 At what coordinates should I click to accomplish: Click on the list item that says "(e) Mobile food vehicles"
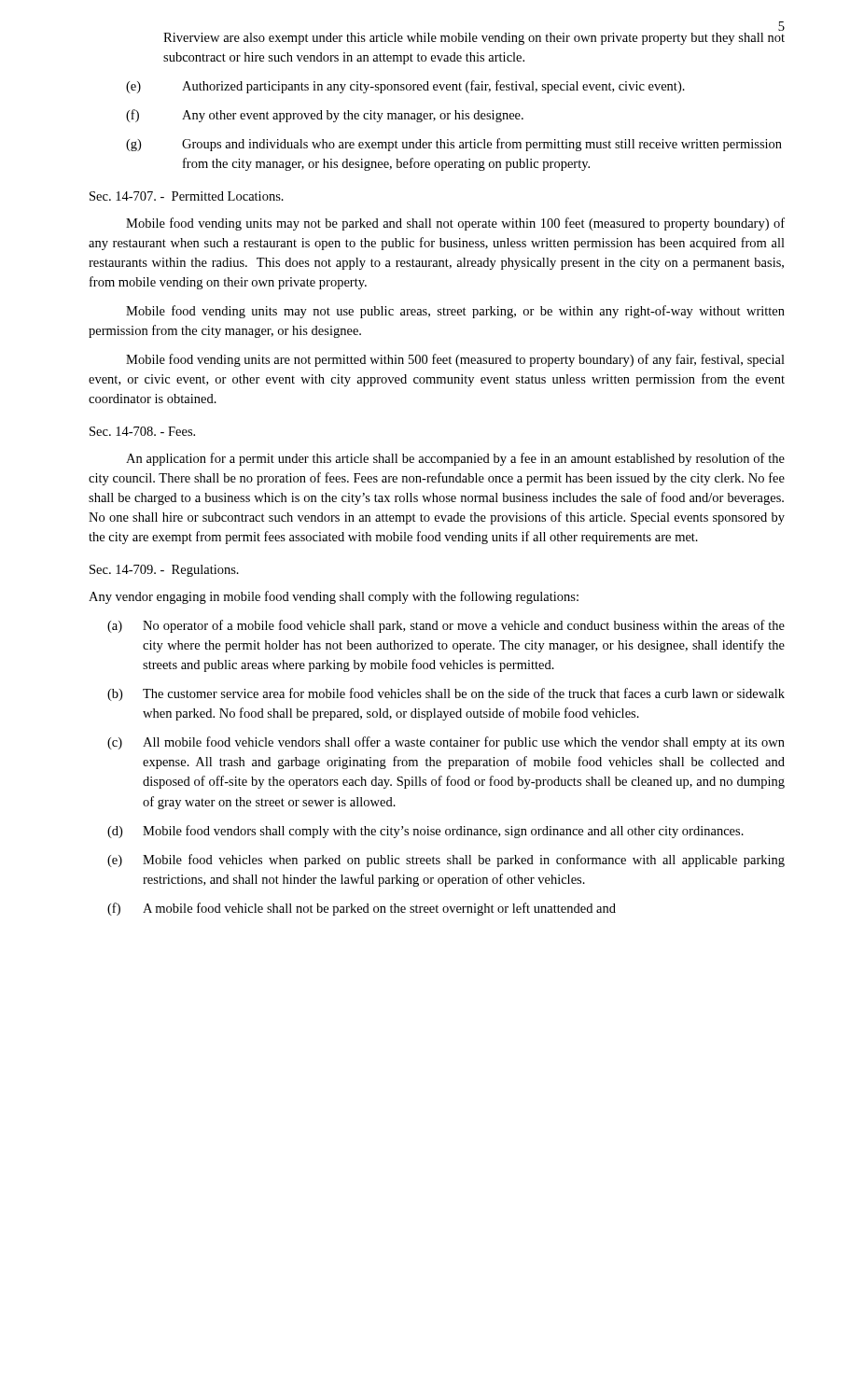point(446,869)
